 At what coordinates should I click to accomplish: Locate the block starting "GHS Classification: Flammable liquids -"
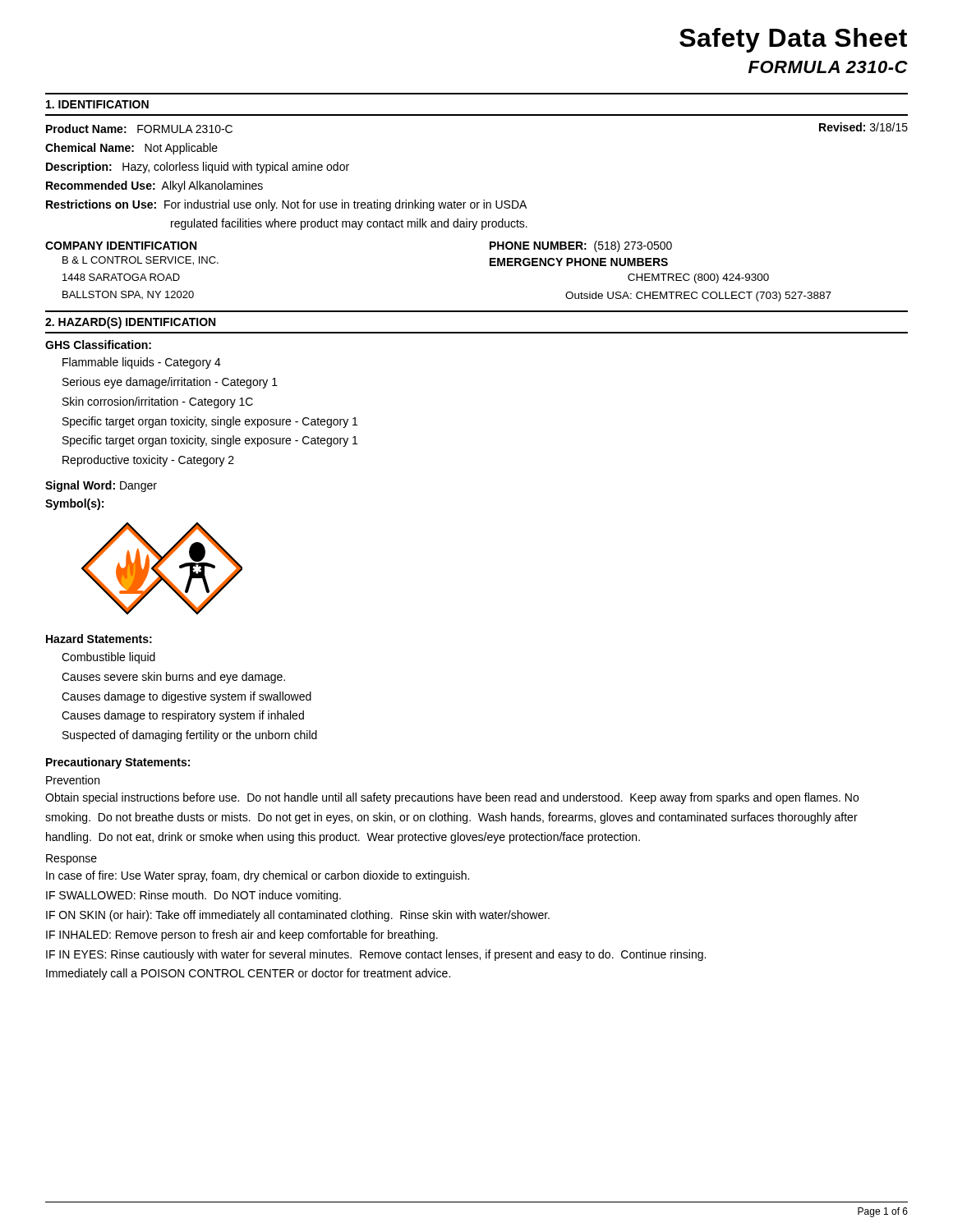(x=98, y=345)
